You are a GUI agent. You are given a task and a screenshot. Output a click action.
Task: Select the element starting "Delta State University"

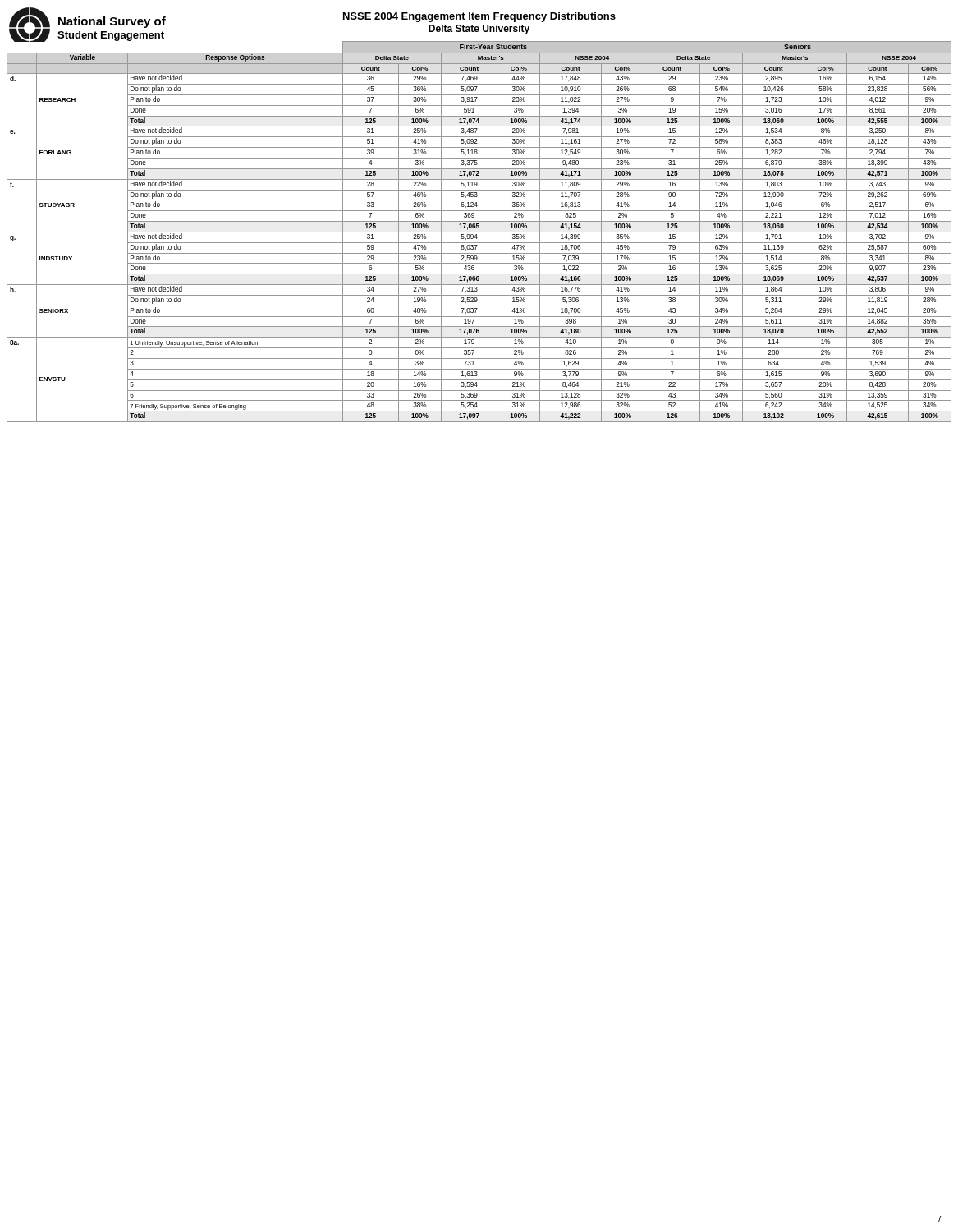click(x=479, y=29)
